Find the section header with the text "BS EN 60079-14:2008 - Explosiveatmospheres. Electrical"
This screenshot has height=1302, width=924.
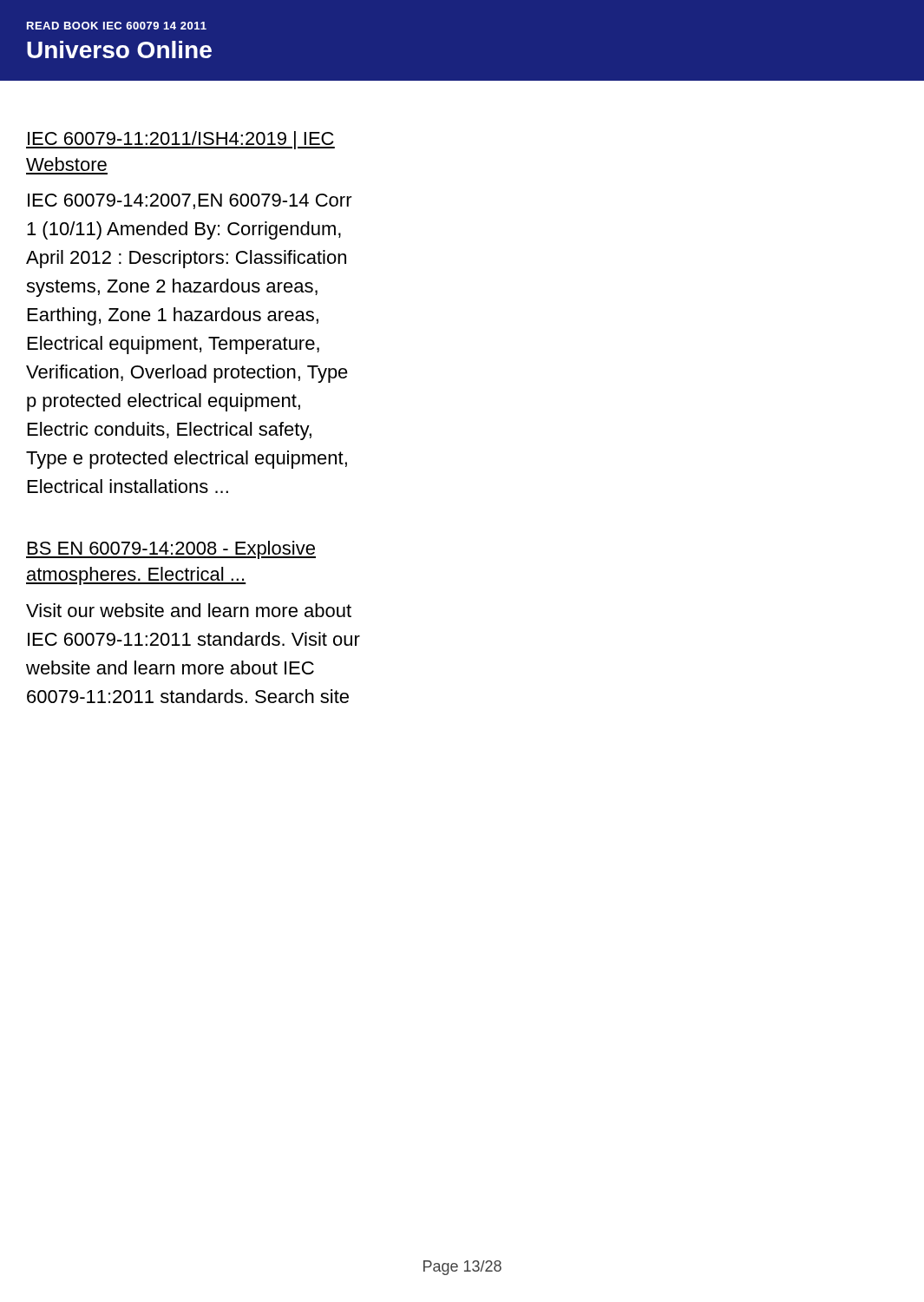click(x=171, y=561)
